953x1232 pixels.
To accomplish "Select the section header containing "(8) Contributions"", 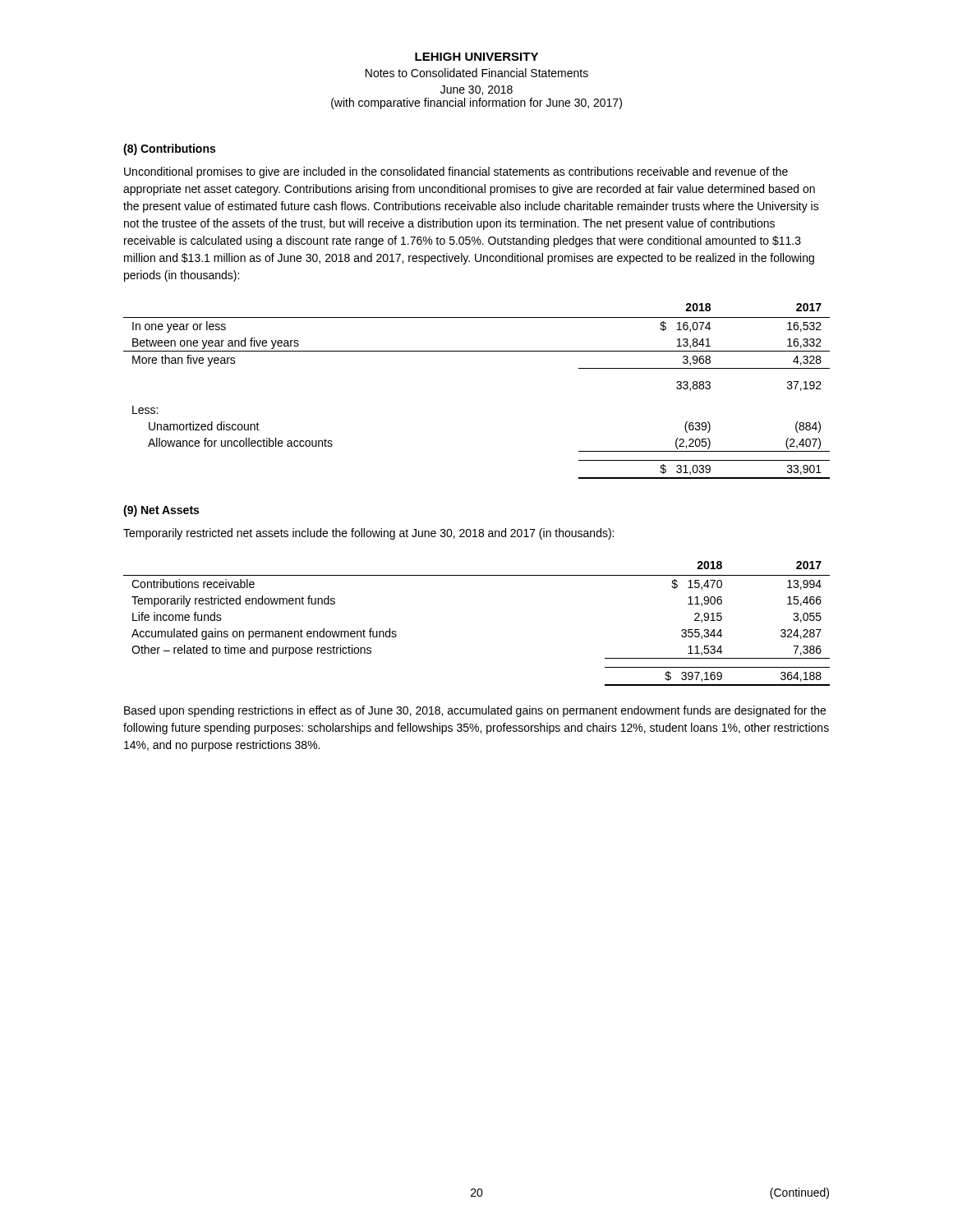I will (x=170, y=149).
